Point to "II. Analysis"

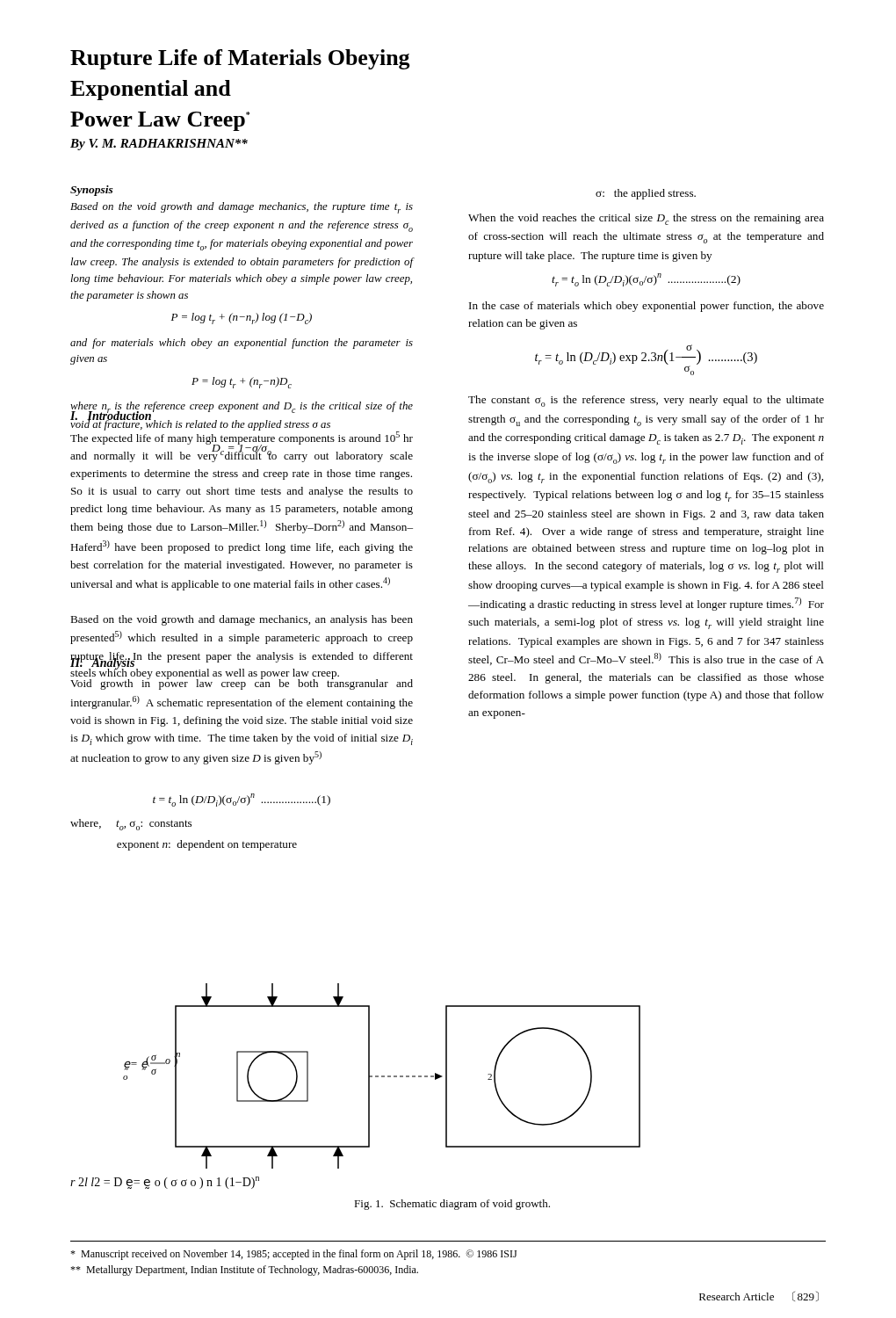[x=103, y=663]
